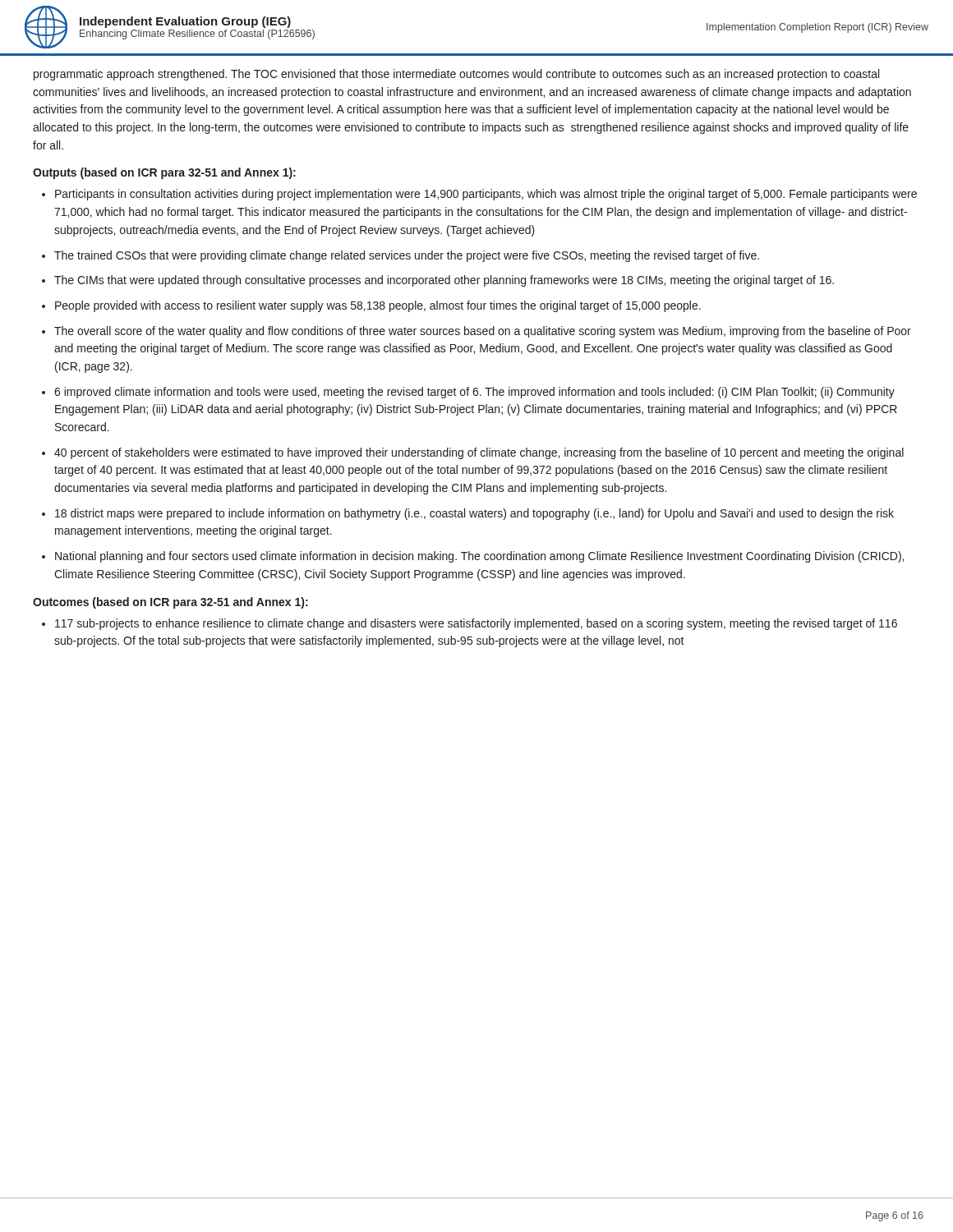Find the block on this page that starts "Participants in consultation"
953x1232 pixels.
[x=486, y=212]
